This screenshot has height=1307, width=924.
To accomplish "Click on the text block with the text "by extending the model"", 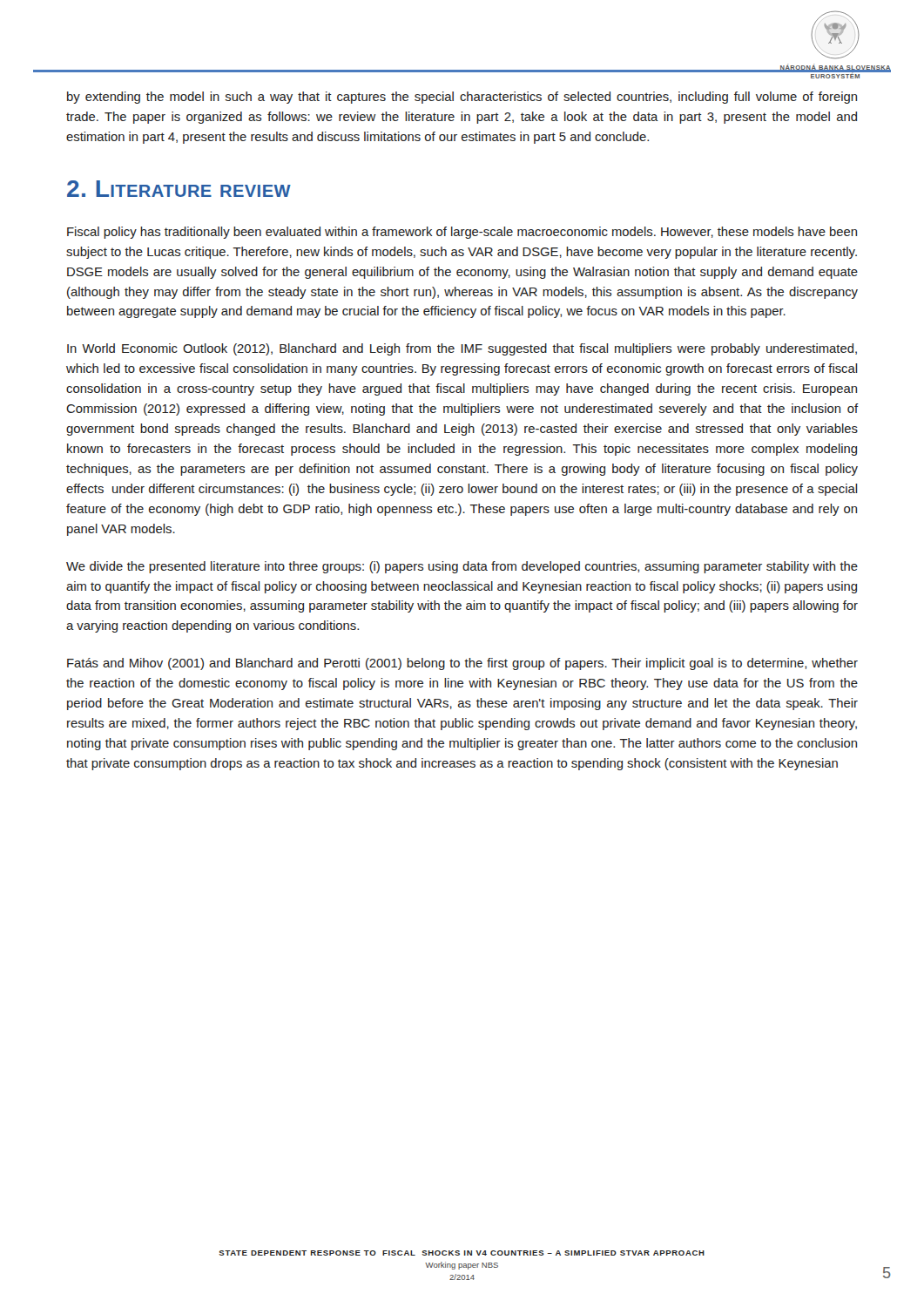I will 462,117.
